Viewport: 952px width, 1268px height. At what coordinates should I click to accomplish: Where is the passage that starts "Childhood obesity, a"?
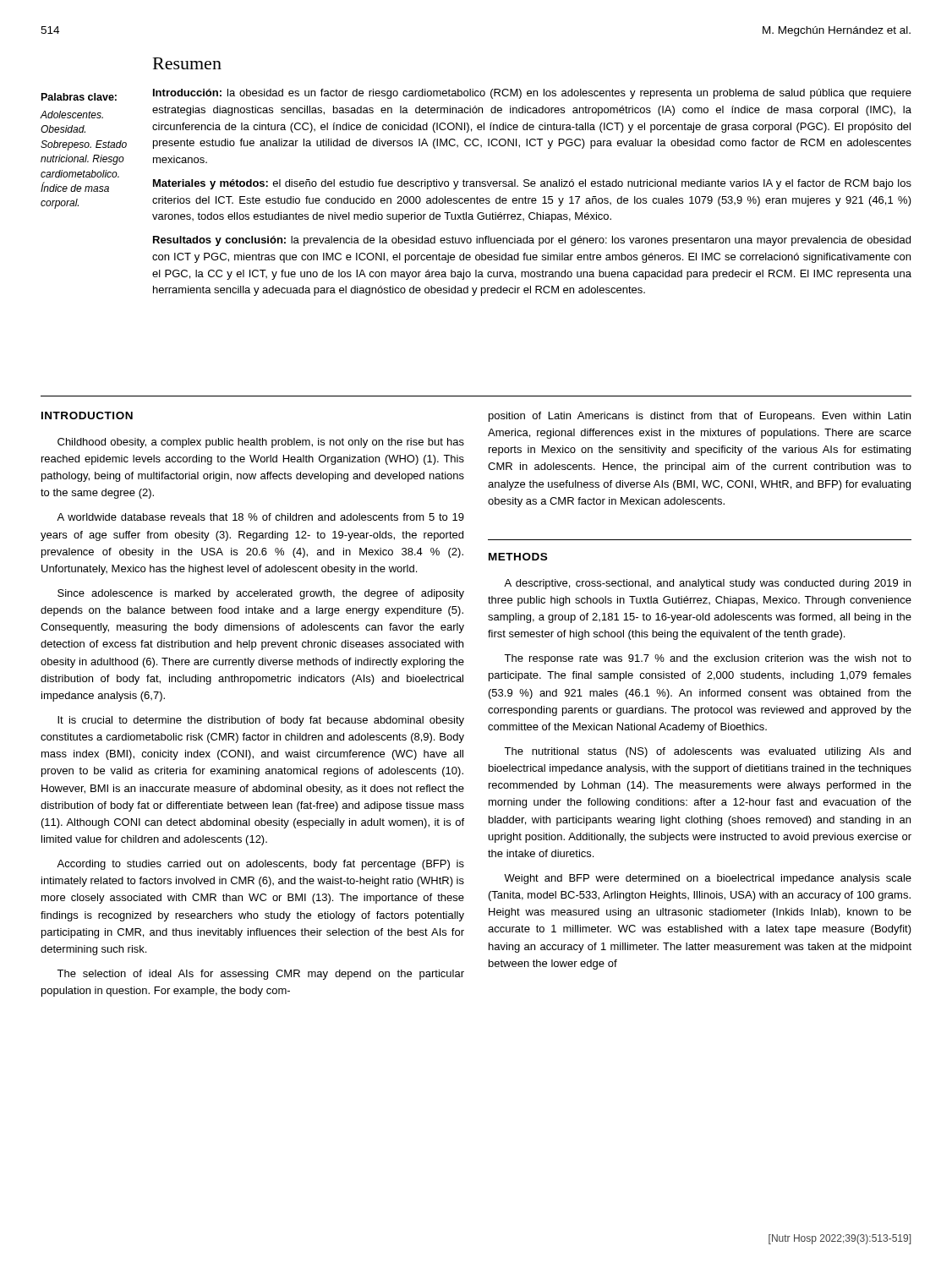252,467
